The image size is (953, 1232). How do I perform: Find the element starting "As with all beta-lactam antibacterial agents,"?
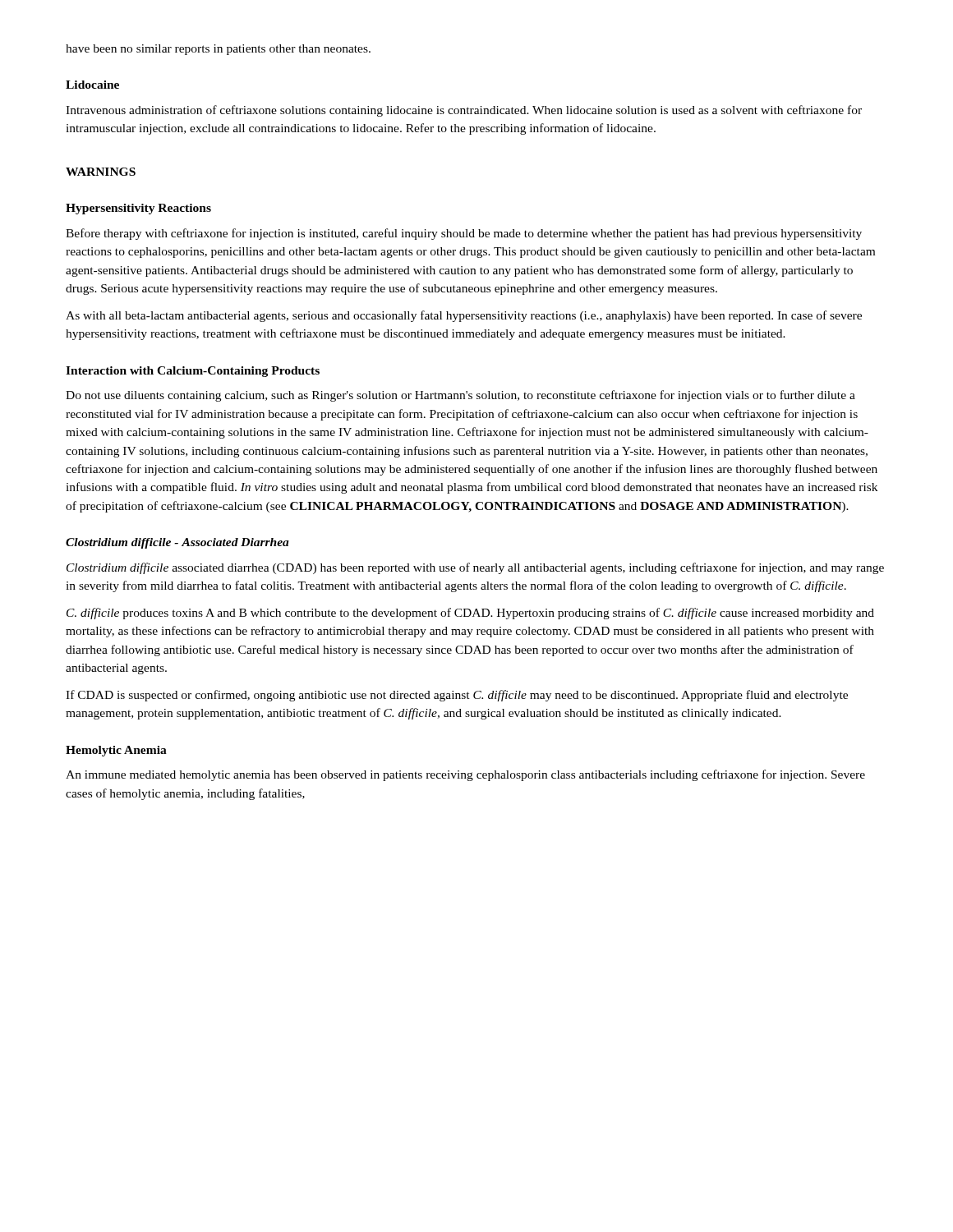coord(476,325)
